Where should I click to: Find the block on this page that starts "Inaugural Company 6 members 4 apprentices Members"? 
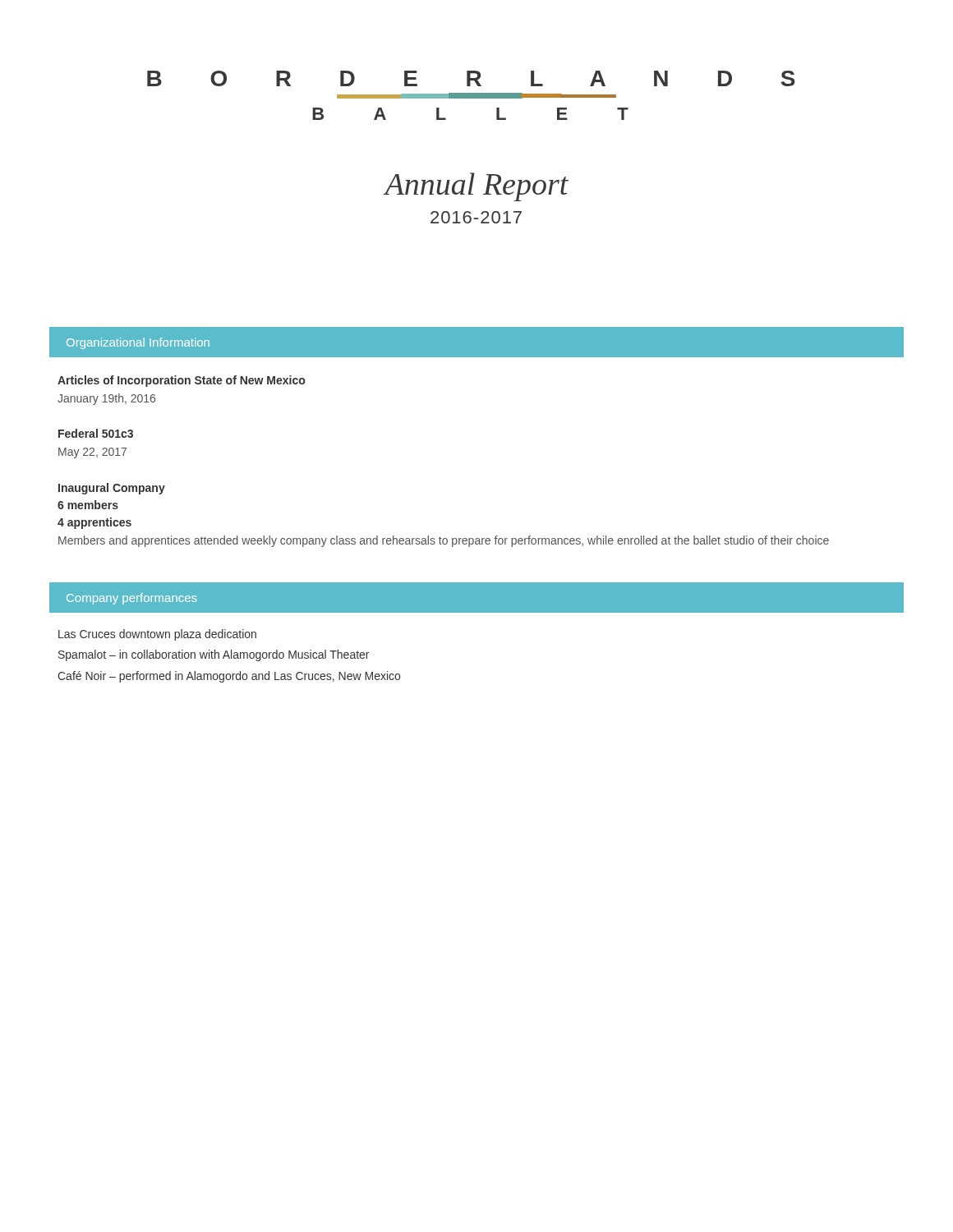[112, 489]
